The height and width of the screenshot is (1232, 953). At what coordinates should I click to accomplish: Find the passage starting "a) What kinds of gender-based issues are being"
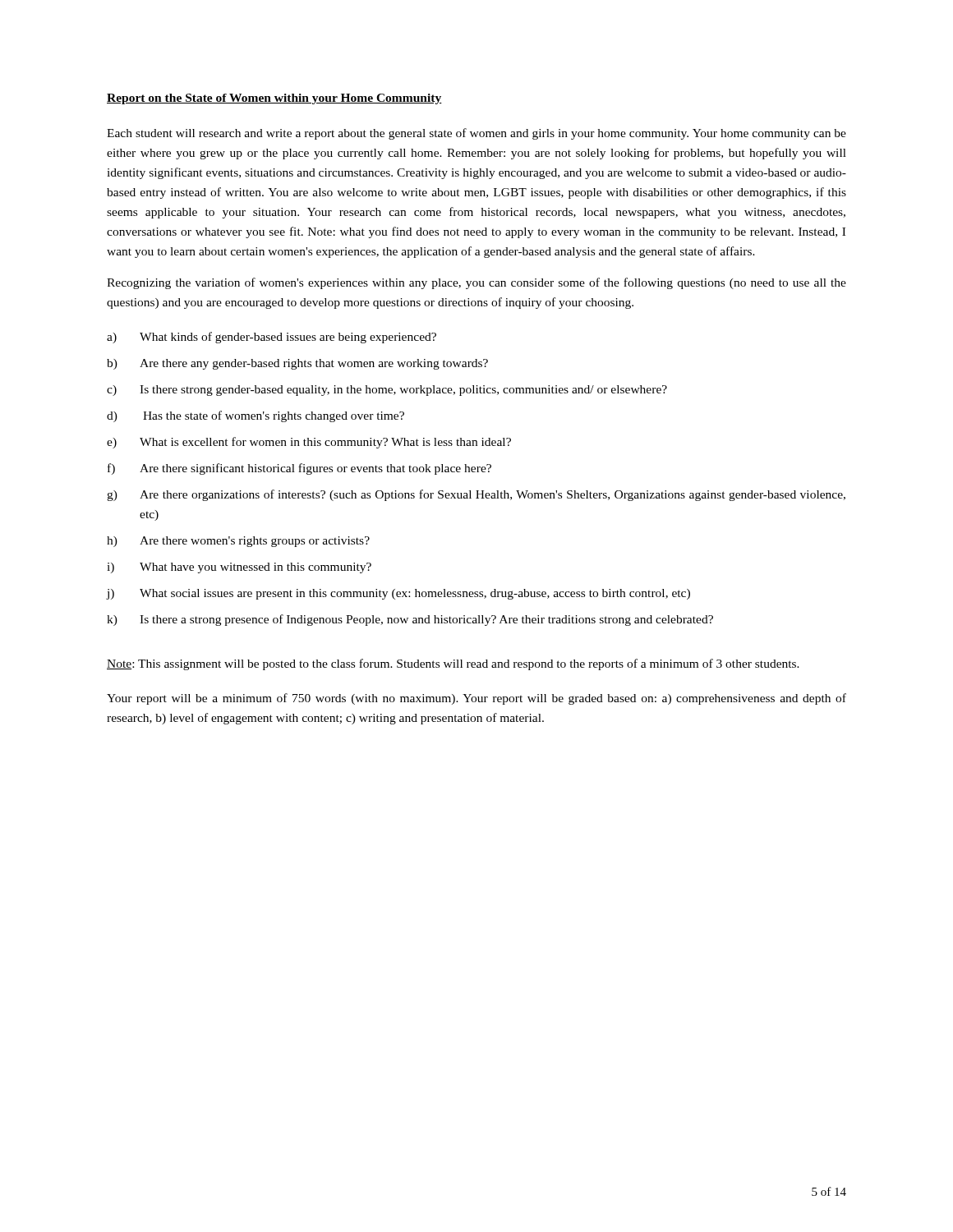272,337
